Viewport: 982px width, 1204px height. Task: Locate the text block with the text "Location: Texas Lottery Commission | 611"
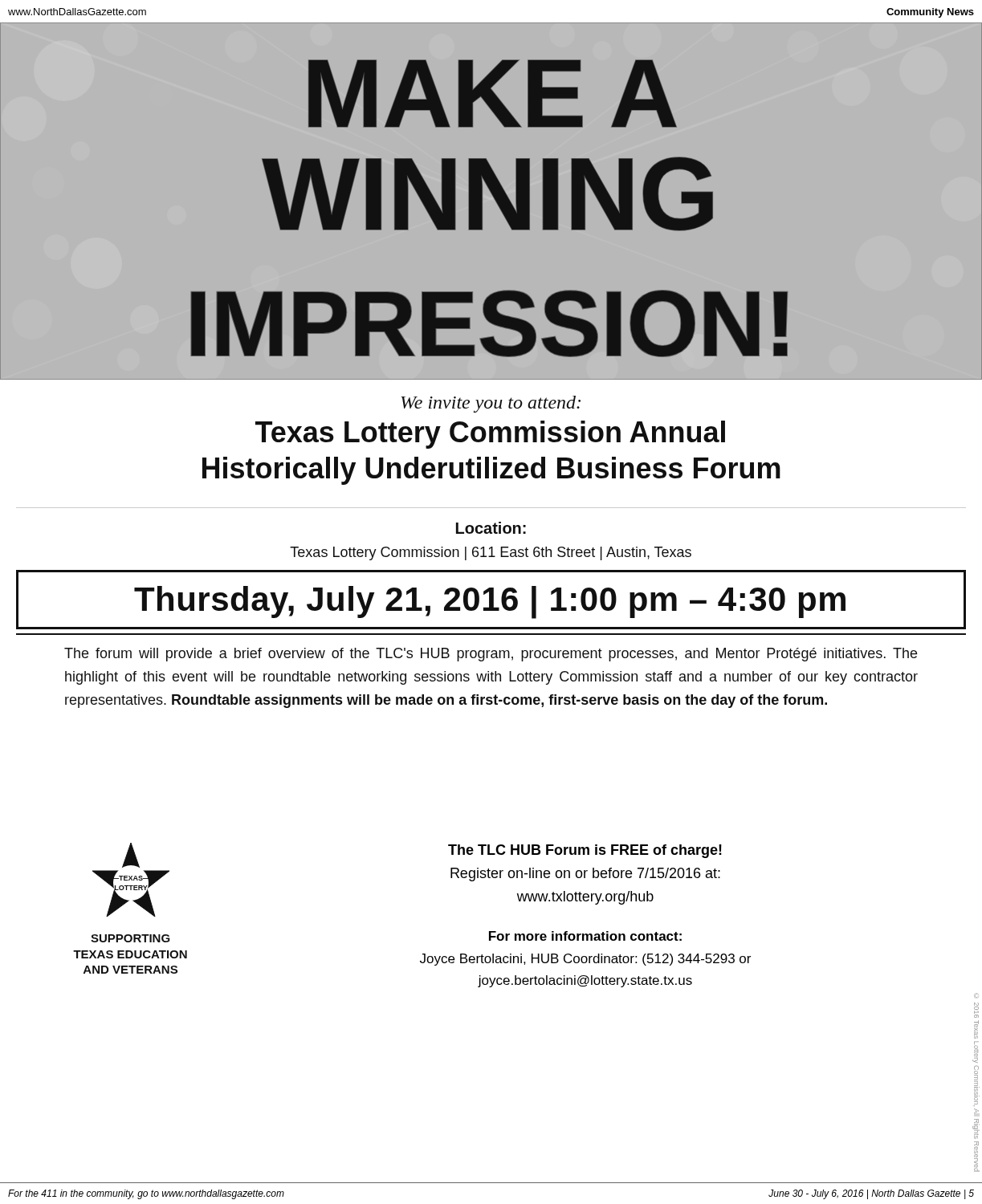tap(491, 540)
